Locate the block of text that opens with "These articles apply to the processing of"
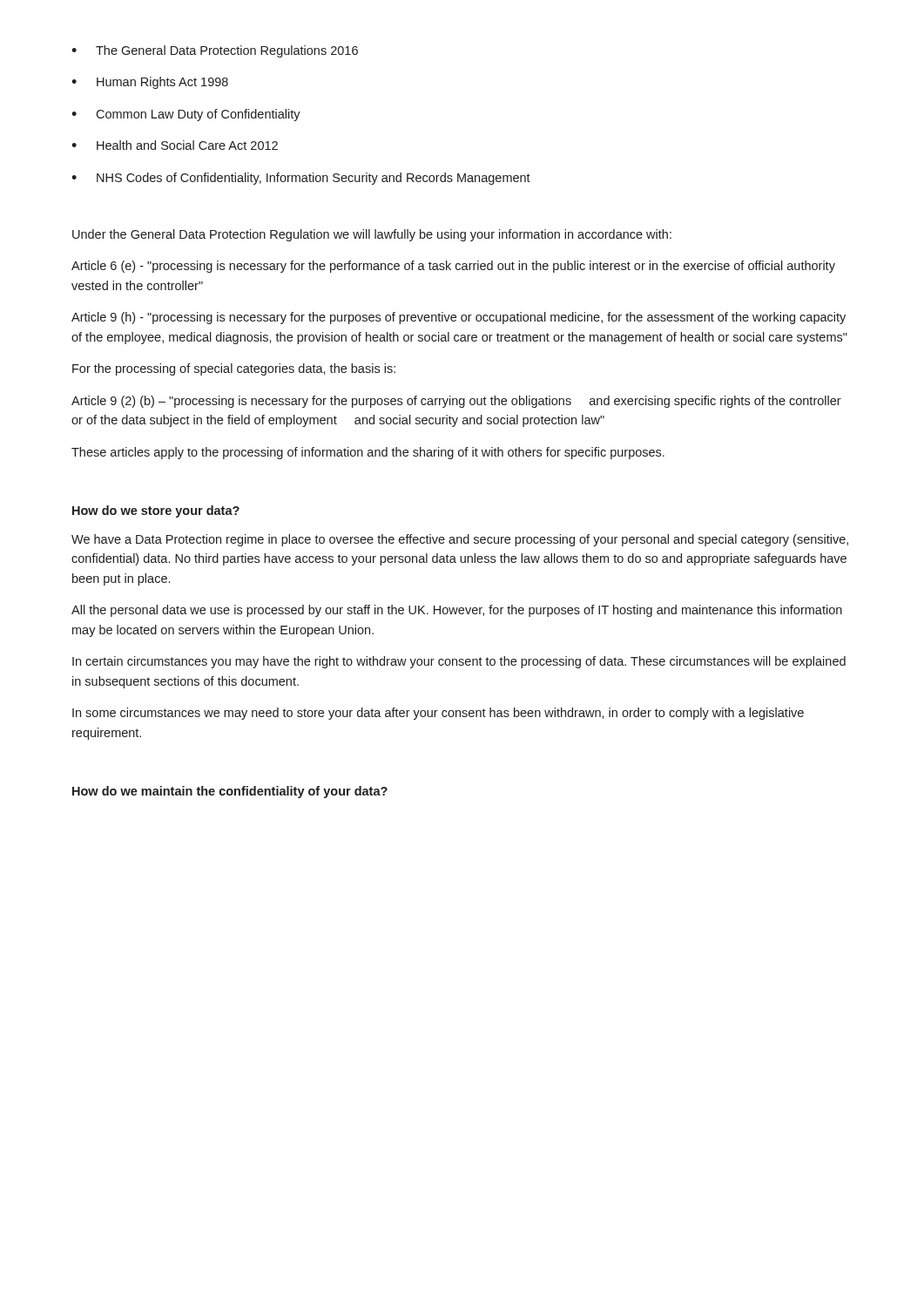 pos(368,452)
